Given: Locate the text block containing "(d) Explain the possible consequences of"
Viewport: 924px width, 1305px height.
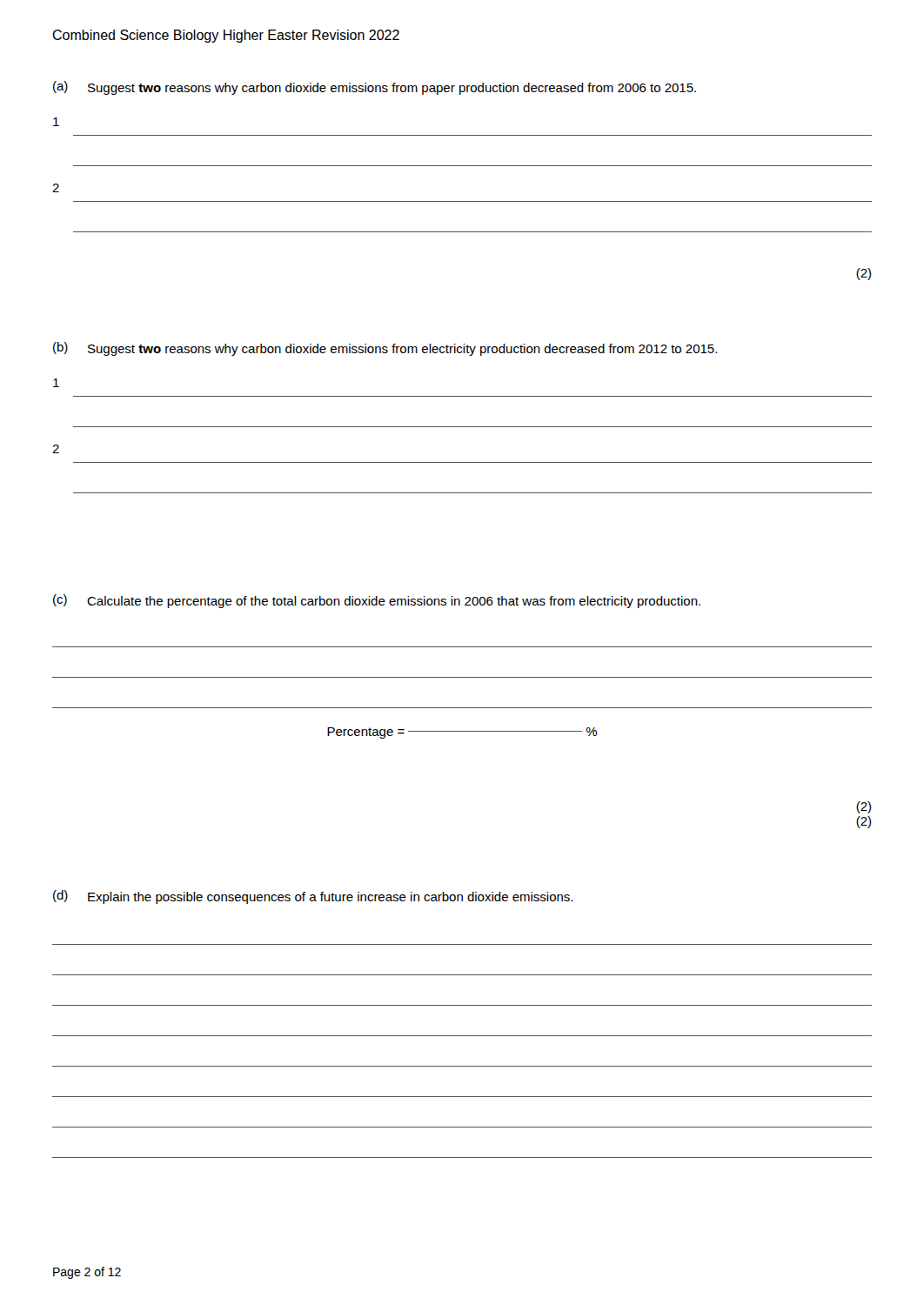Looking at the screenshot, I should (313, 897).
